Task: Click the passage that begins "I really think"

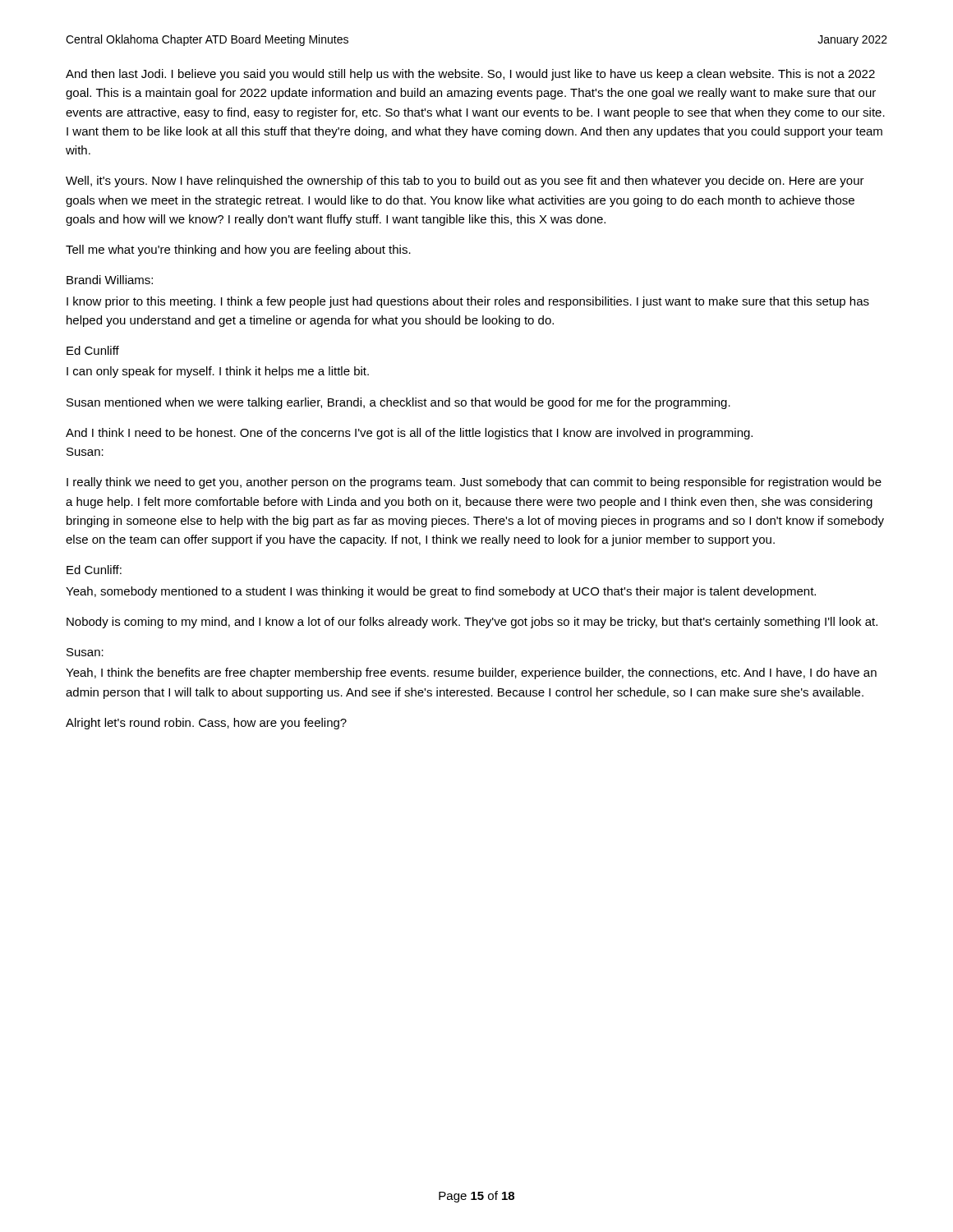Action: click(475, 511)
